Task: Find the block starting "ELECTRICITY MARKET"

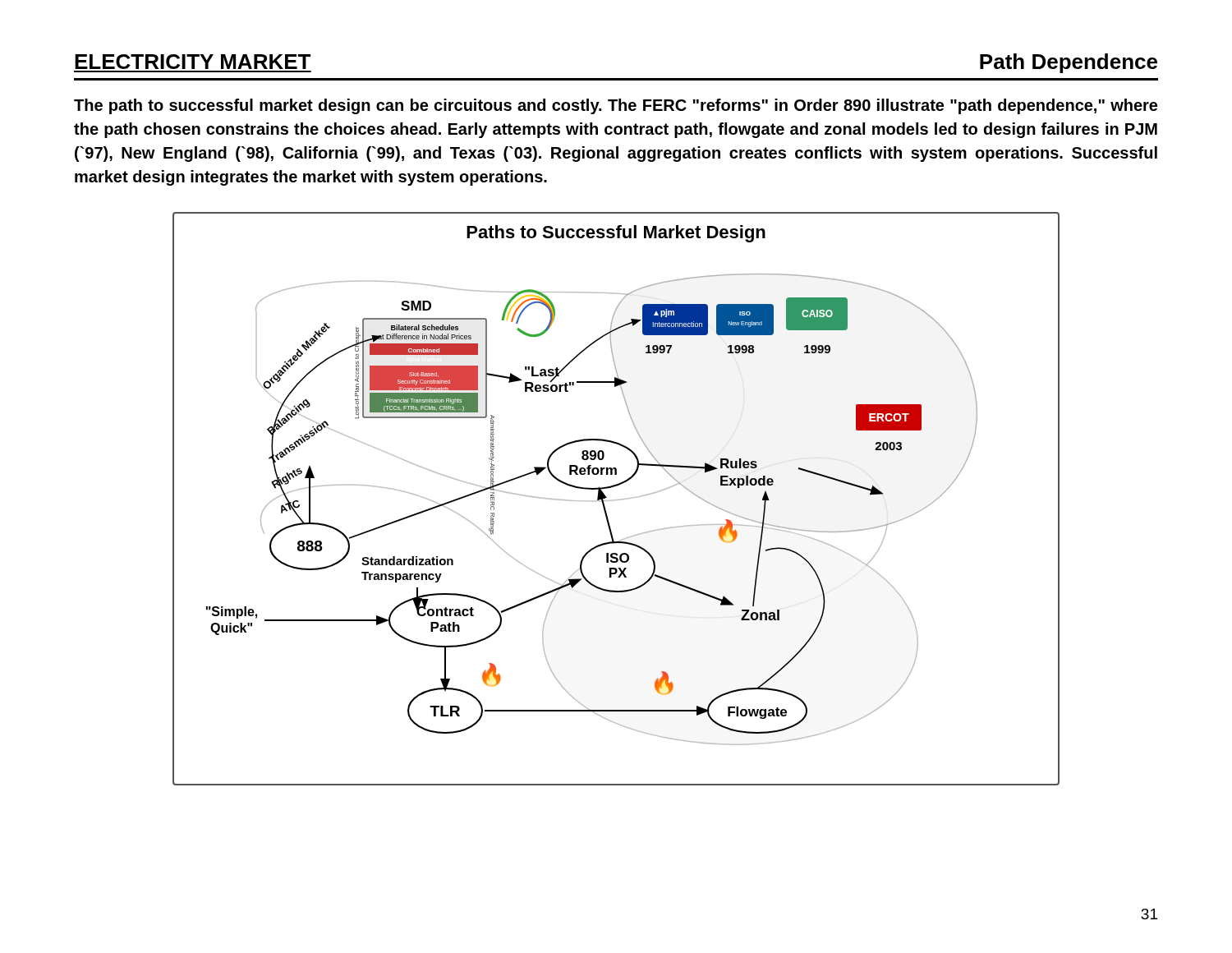Action: (192, 62)
